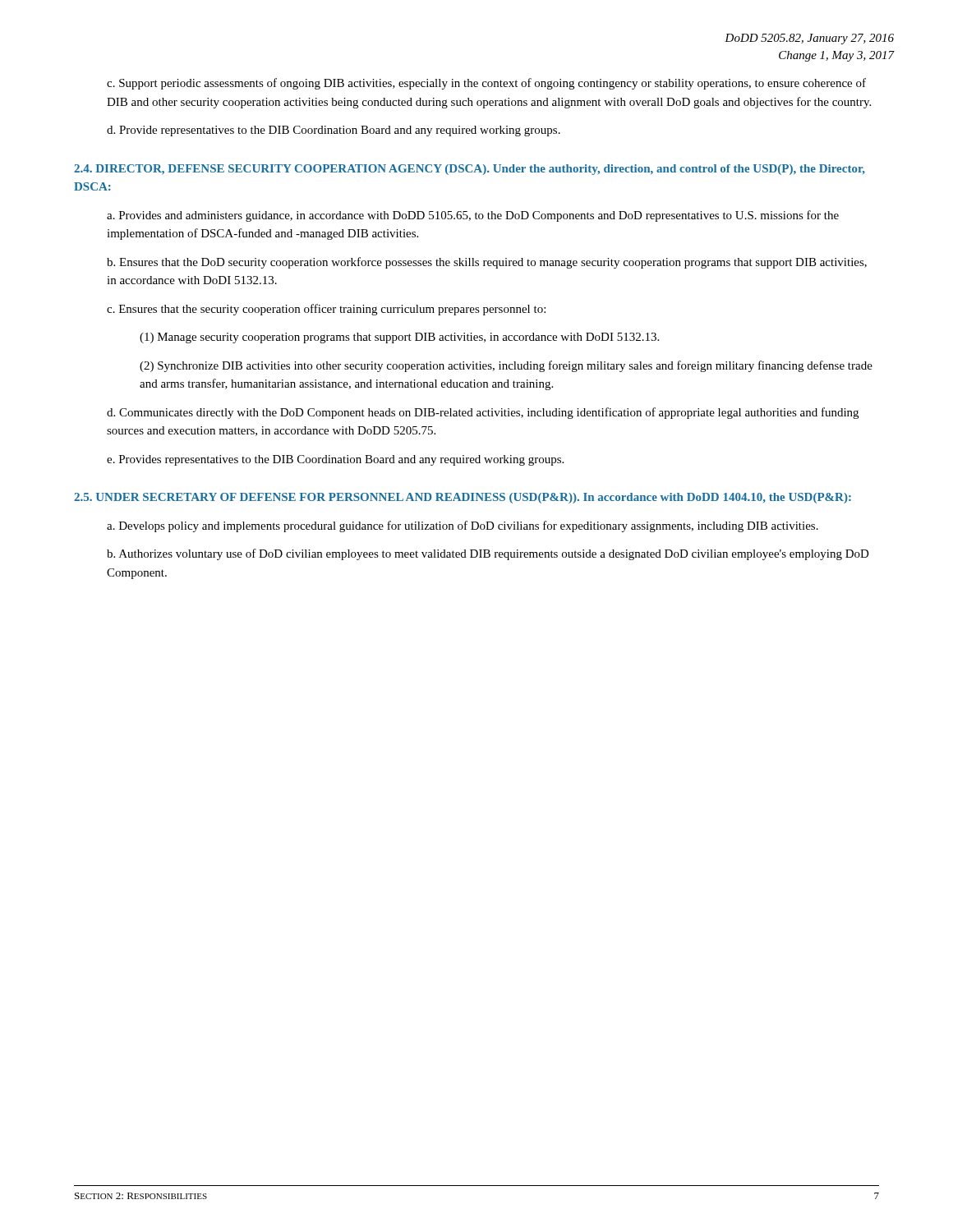
Task: Find the block on this page that starts "a. Provides and administers guidance,"
Action: [493, 224]
